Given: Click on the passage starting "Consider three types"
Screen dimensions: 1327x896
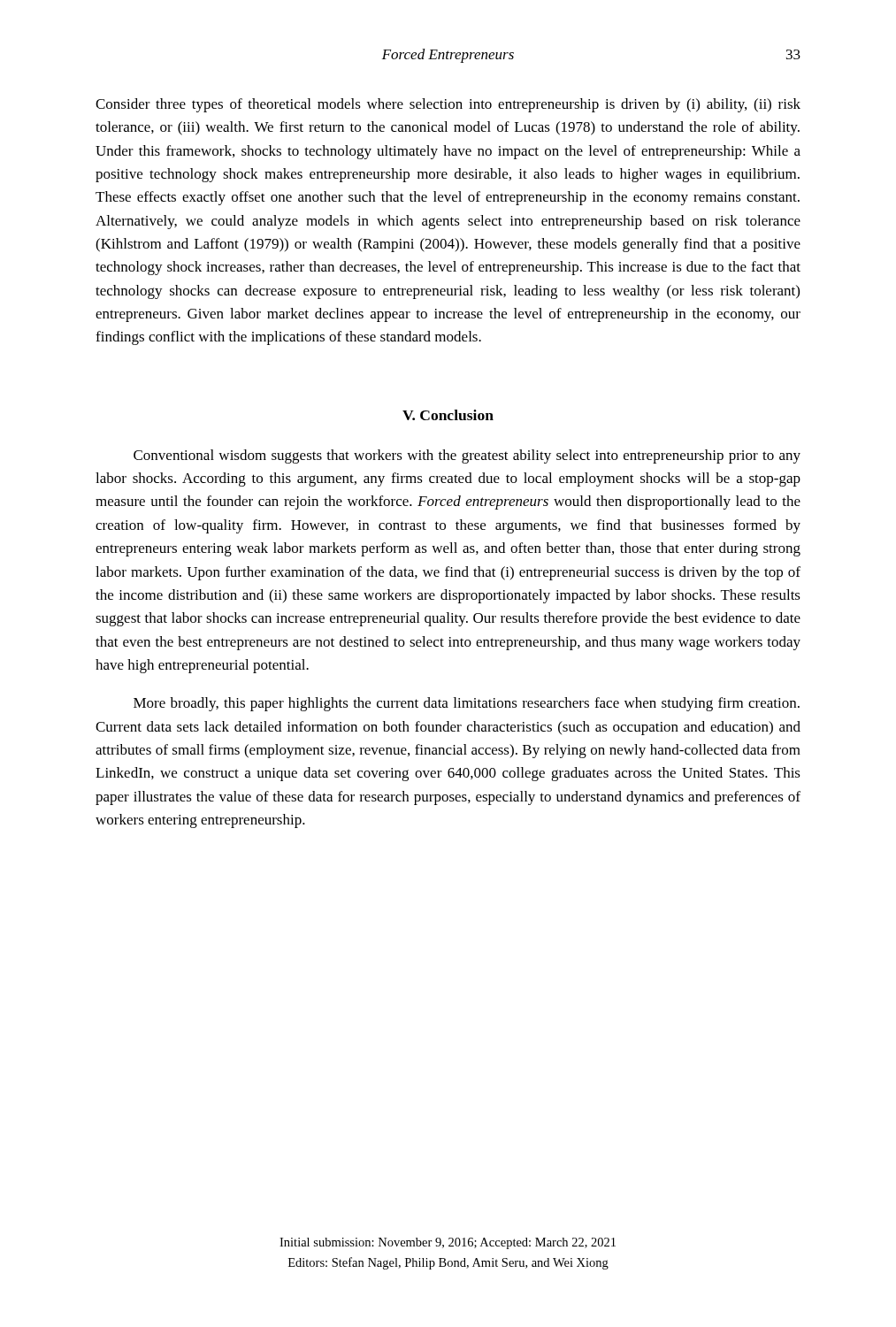Looking at the screenshot, I should [448, 221].
